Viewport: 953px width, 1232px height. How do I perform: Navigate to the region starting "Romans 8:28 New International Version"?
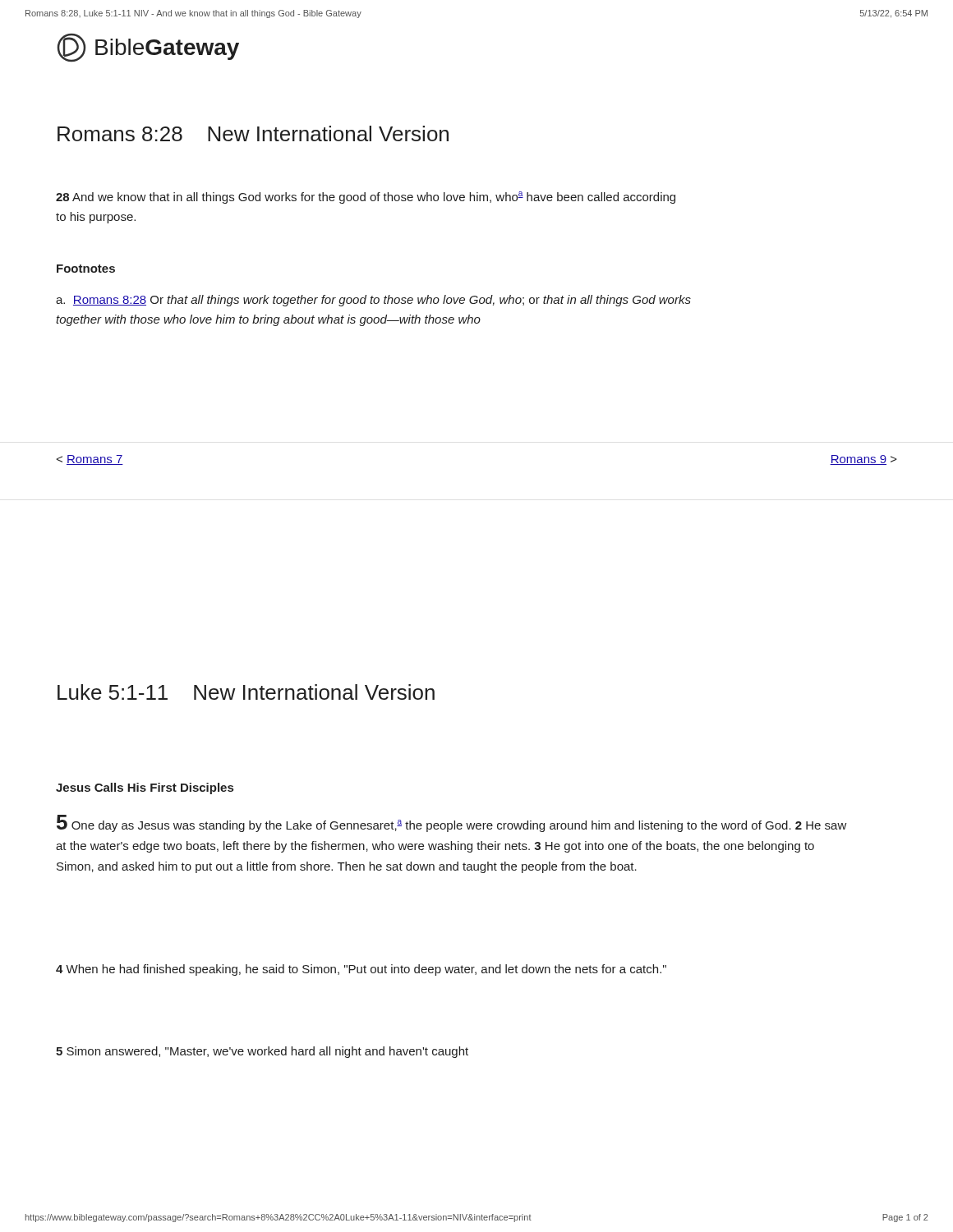pos(253,134)
